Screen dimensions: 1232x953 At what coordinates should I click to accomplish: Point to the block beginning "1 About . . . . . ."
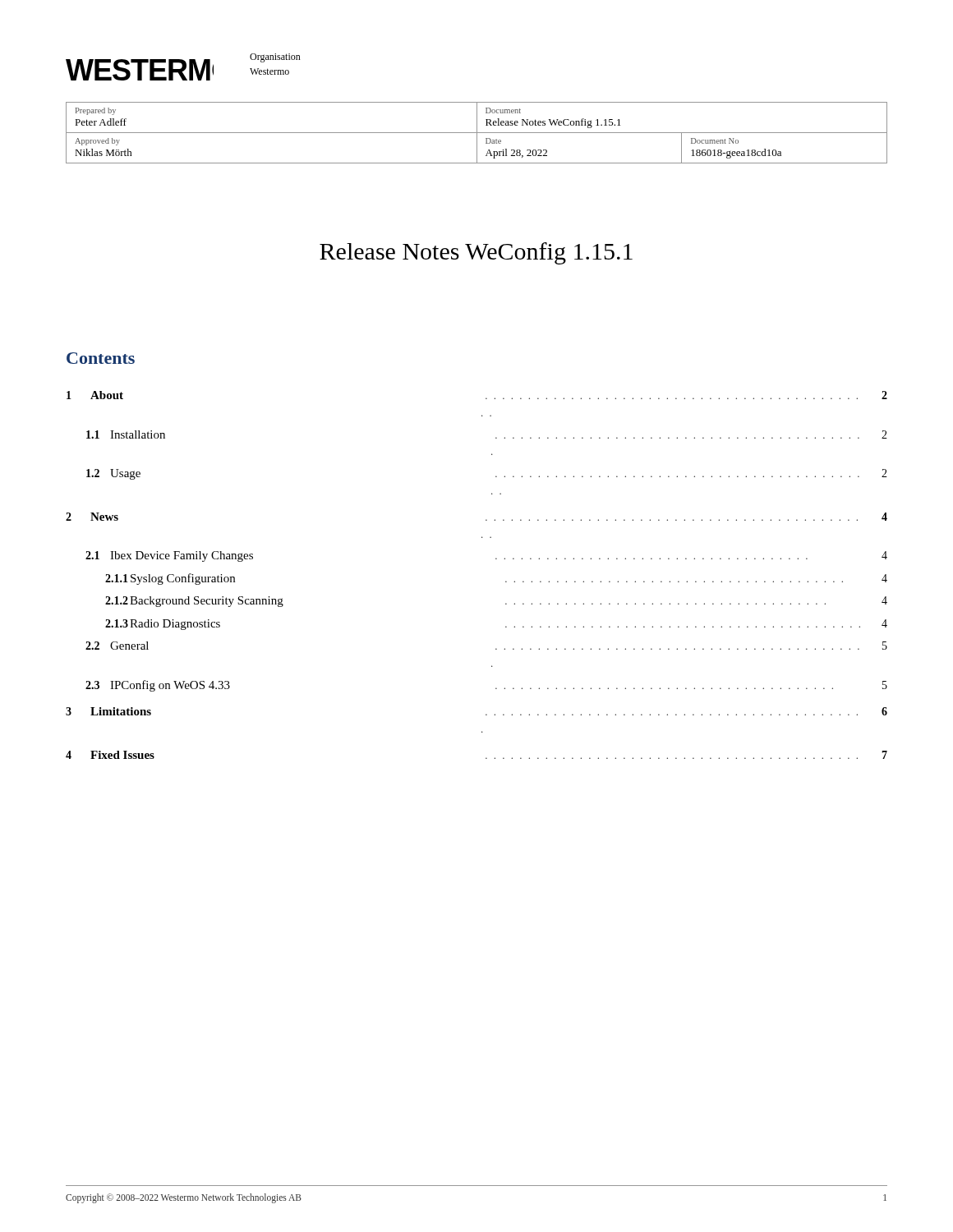[x=476, y=404]
